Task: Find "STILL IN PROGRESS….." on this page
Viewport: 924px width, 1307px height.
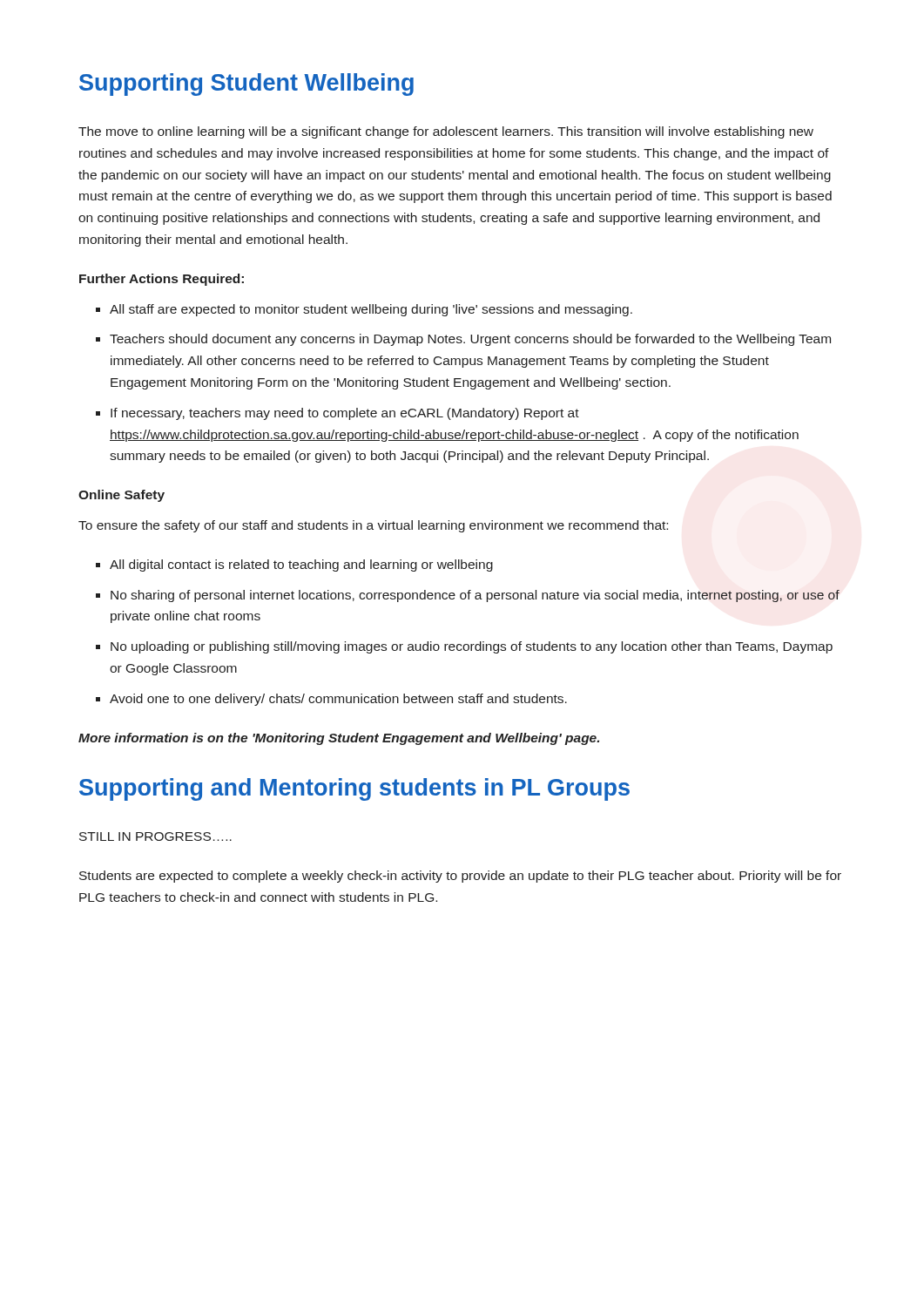Action: click(x=155, y=836)
